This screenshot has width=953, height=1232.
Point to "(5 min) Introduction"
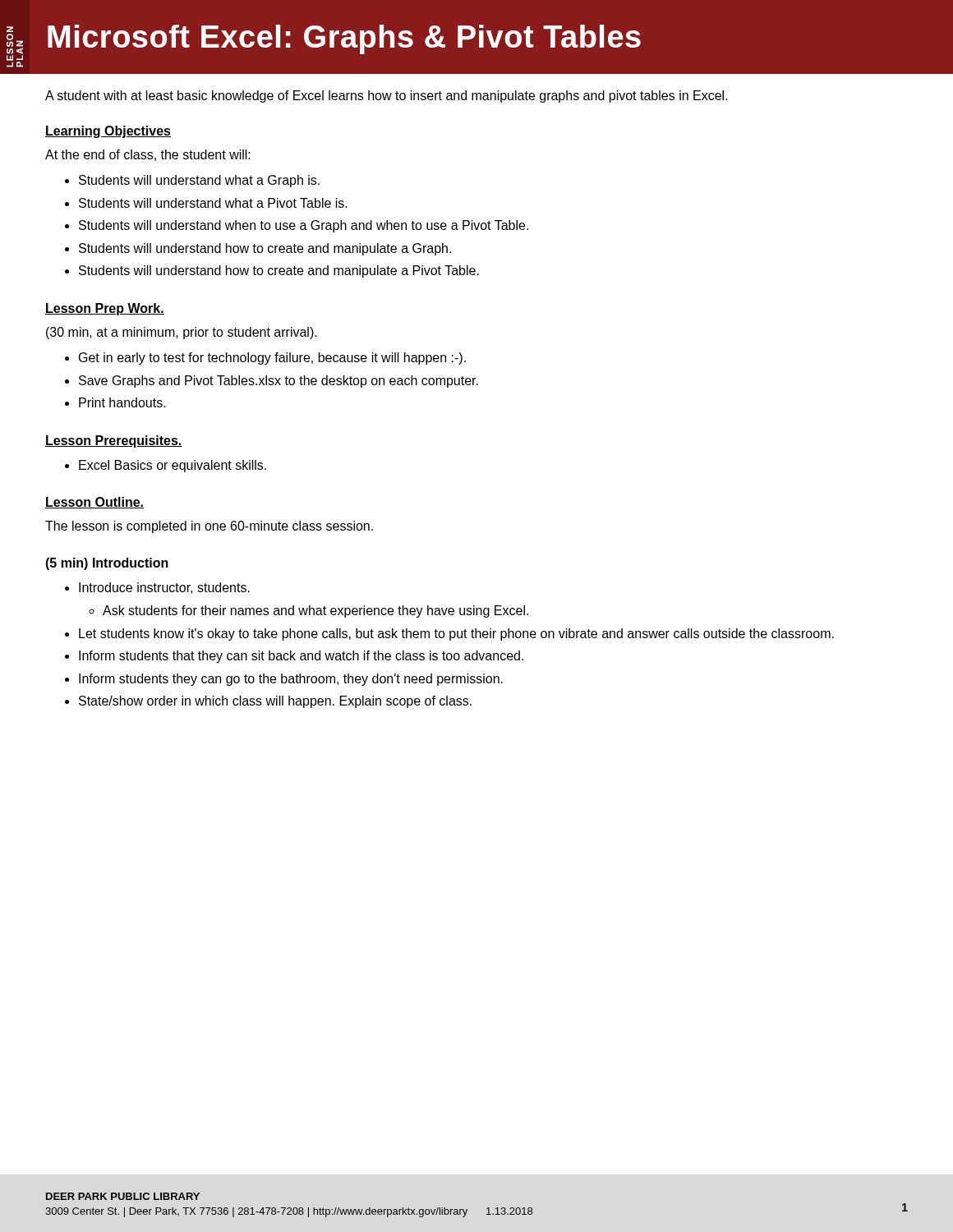coord(107,563)
